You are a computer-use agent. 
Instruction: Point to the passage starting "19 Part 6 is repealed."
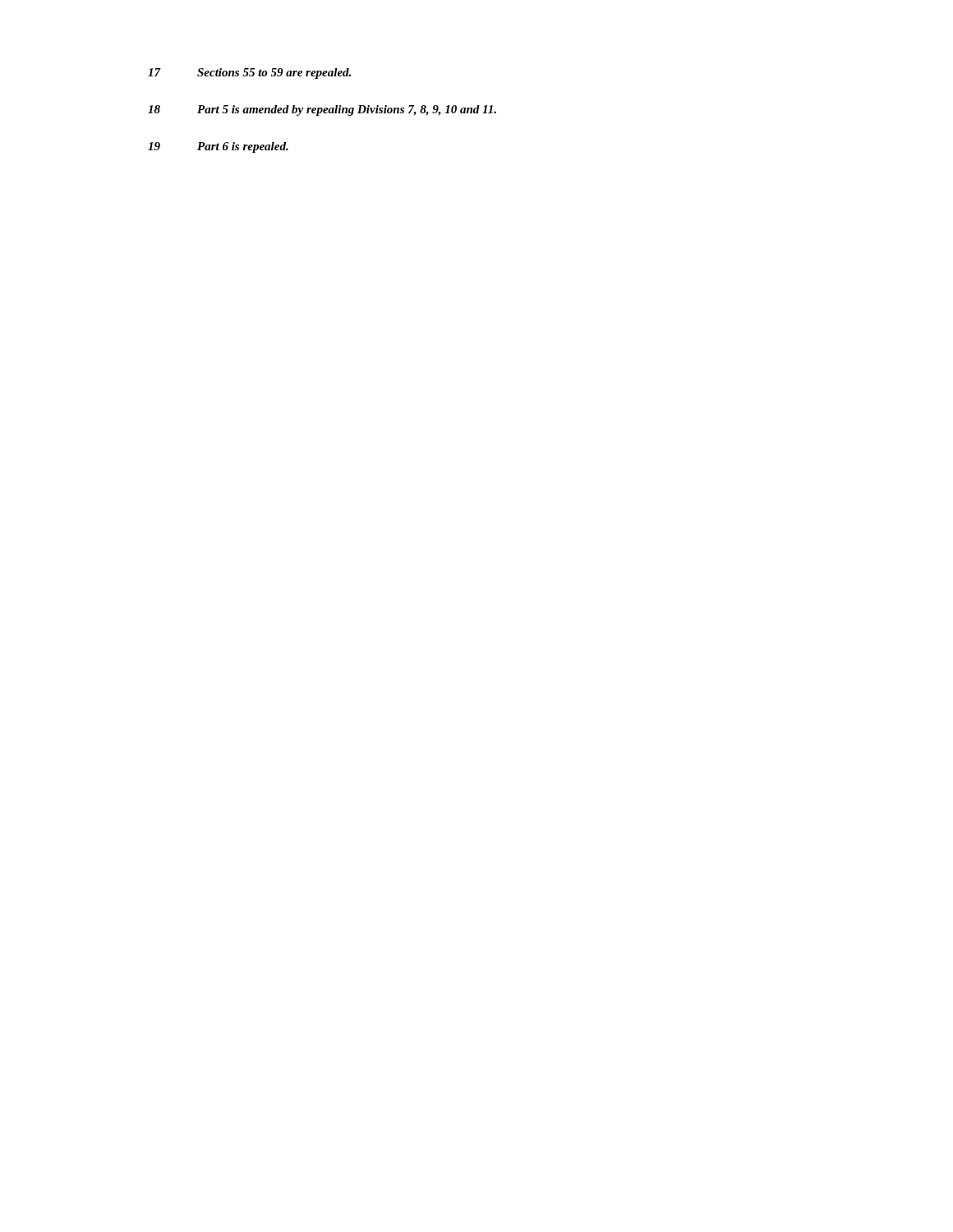218,147
